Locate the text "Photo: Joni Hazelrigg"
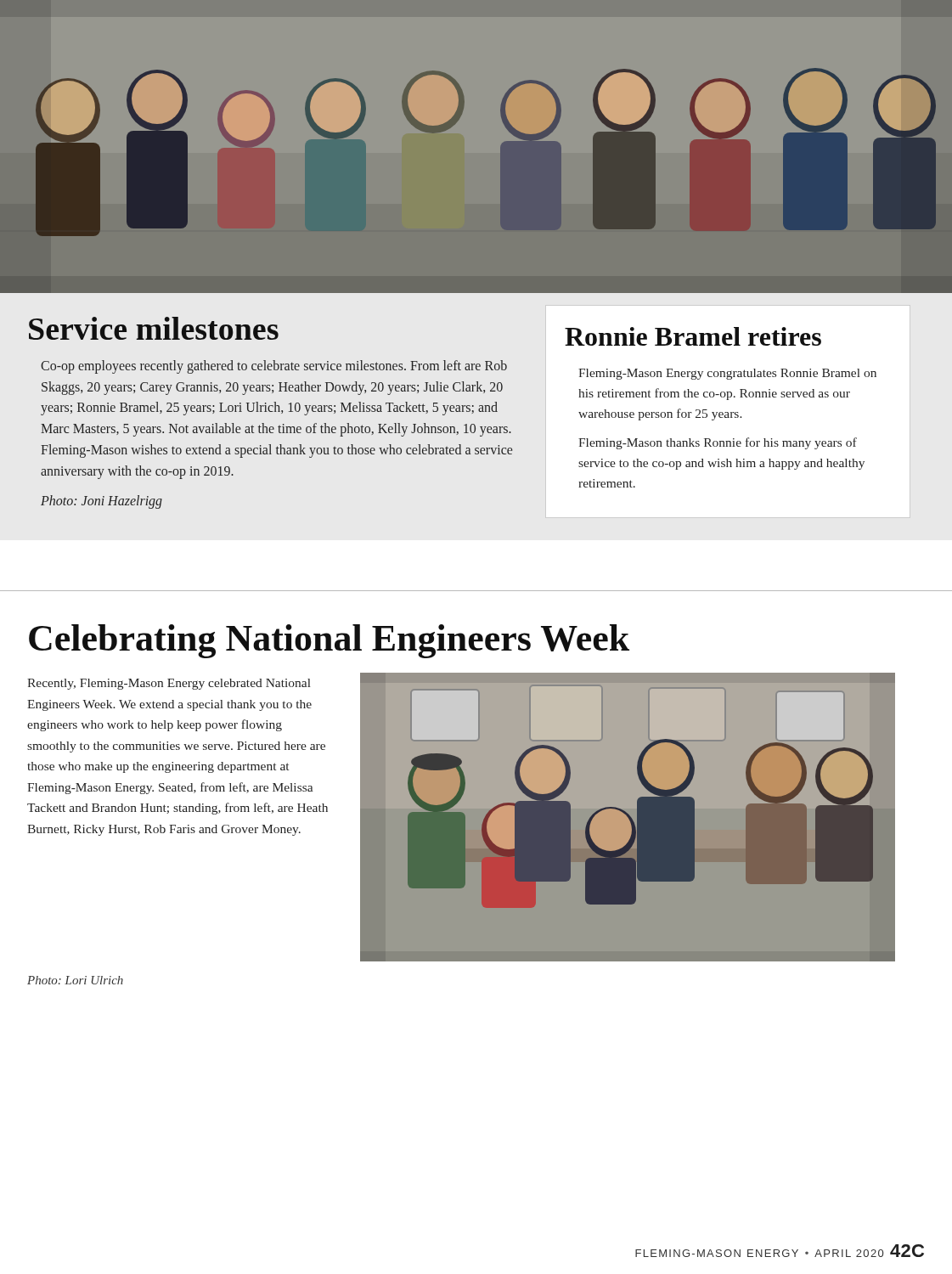This screenshot has width=952, height=1274. (x=101, y=502)
